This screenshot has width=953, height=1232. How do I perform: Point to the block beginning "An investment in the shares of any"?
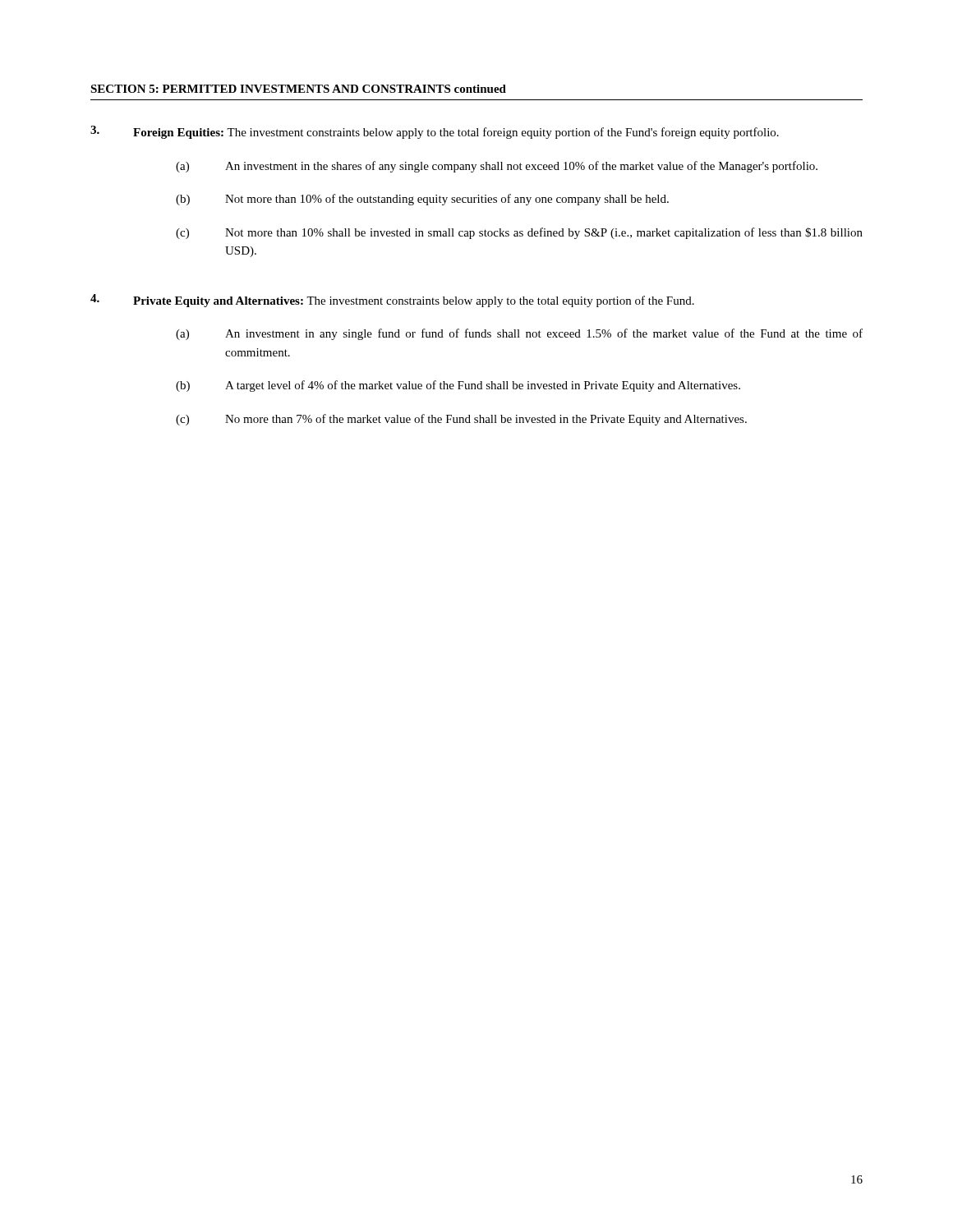click(522, 166)
